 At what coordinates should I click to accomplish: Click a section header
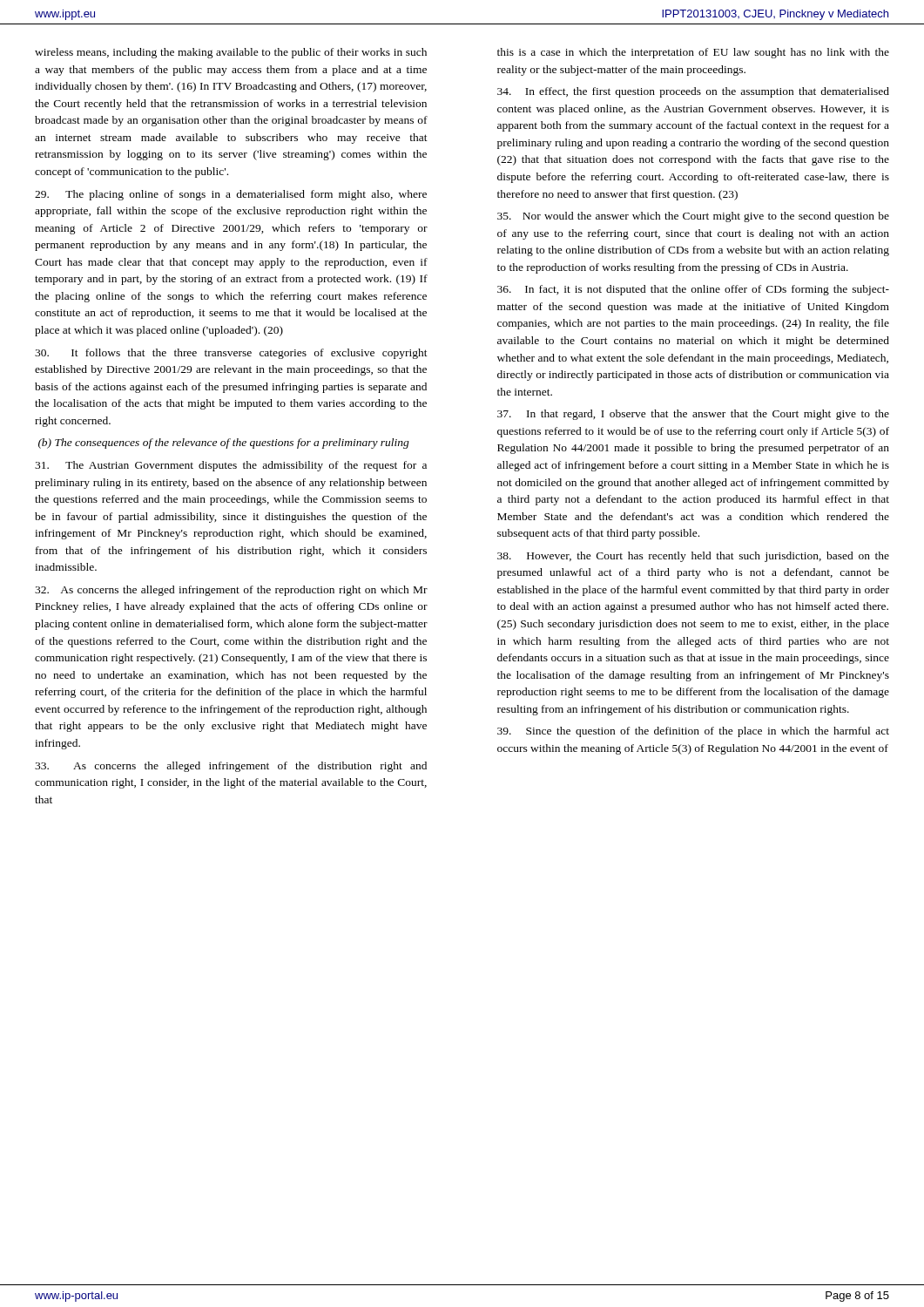tap(231, 443)
